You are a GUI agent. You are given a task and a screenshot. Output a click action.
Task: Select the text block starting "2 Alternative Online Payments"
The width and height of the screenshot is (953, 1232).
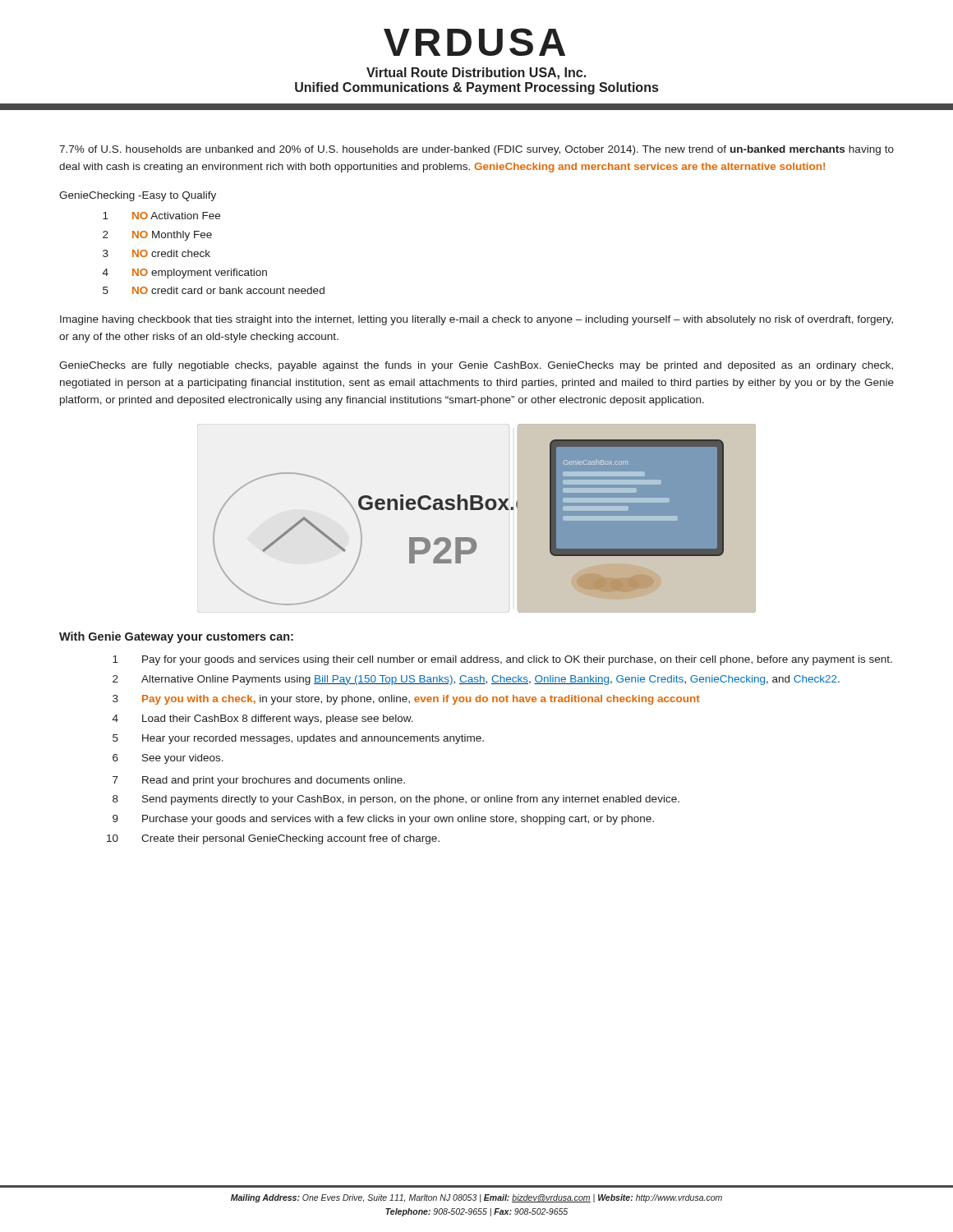(476, 680)
